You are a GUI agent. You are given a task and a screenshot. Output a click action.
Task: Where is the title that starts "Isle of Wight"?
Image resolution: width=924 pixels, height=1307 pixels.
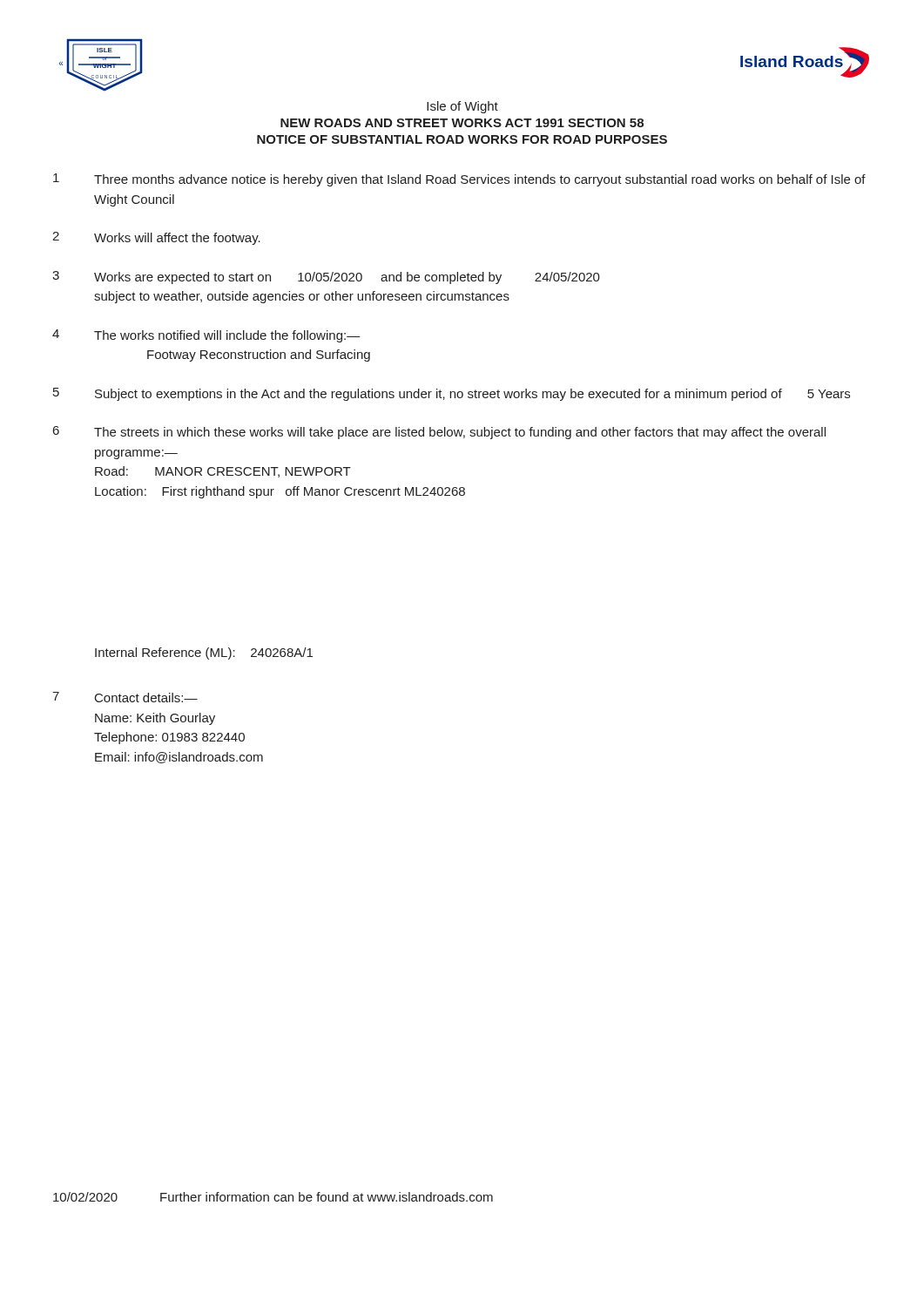coord(462,122)
